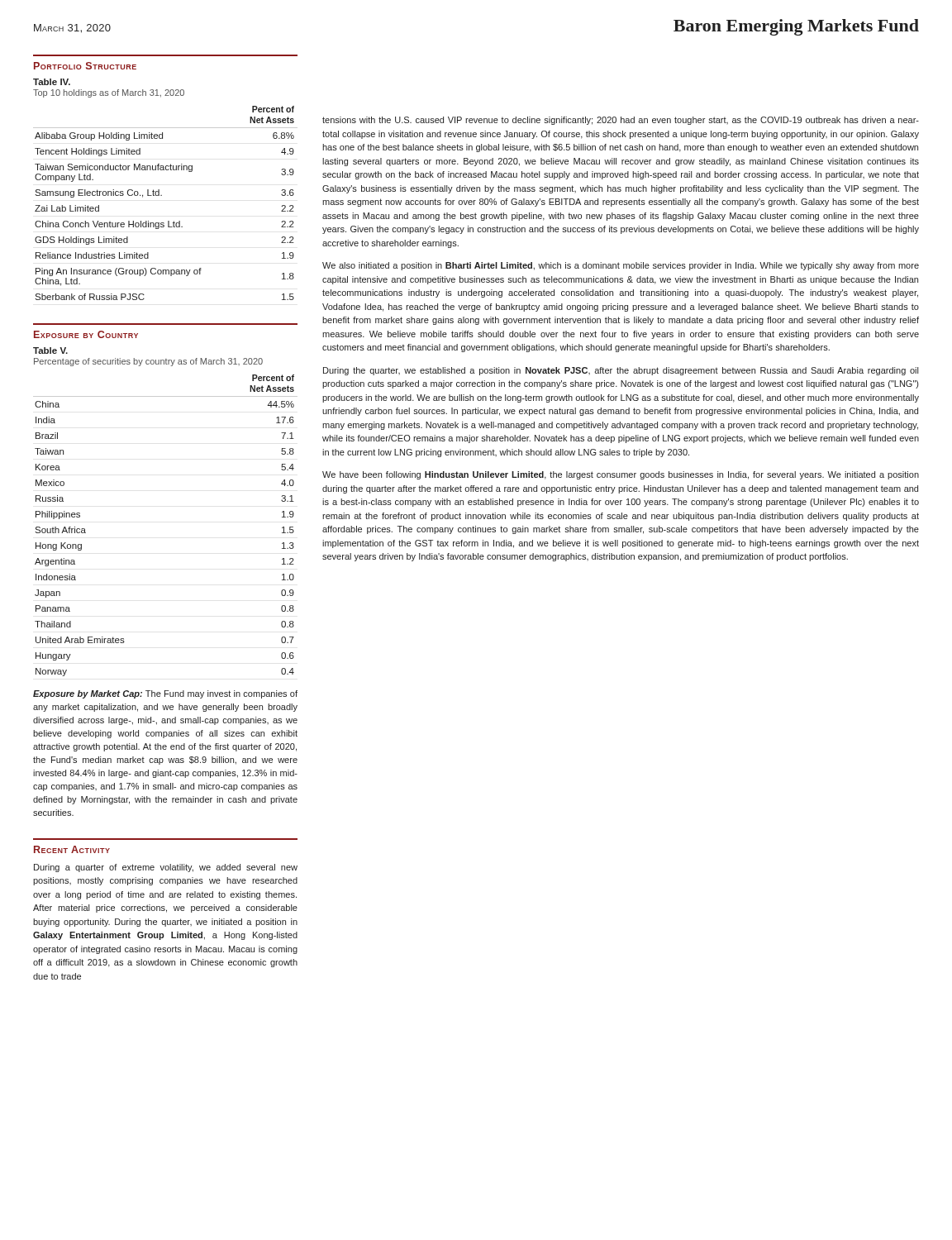The image size is (952, 1240).
Task: Navigate to the block starting "Portfolio Structure"
Action: click(x=85, y=66)
